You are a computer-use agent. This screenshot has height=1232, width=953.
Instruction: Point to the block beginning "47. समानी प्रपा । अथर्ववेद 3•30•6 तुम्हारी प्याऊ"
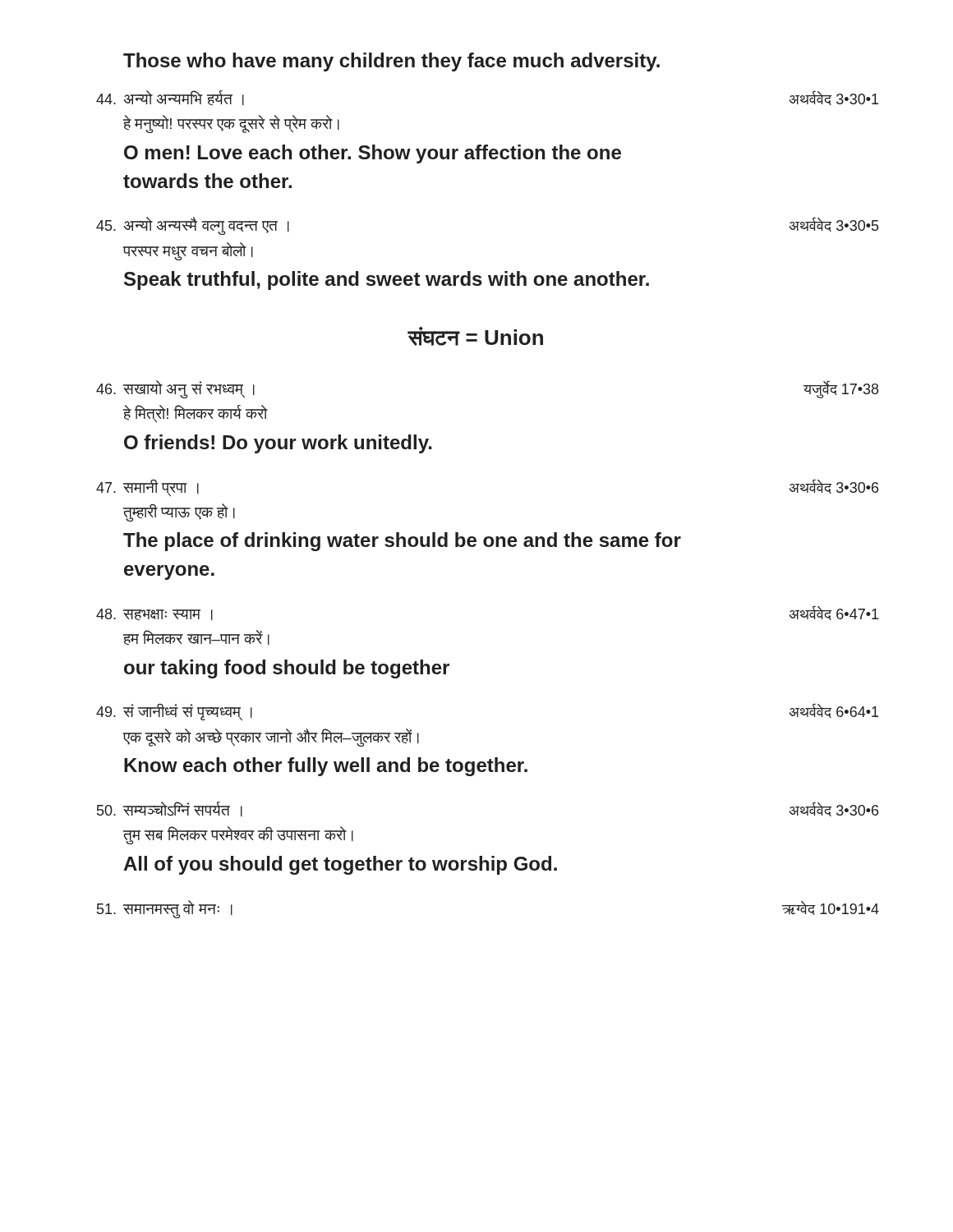476,530
